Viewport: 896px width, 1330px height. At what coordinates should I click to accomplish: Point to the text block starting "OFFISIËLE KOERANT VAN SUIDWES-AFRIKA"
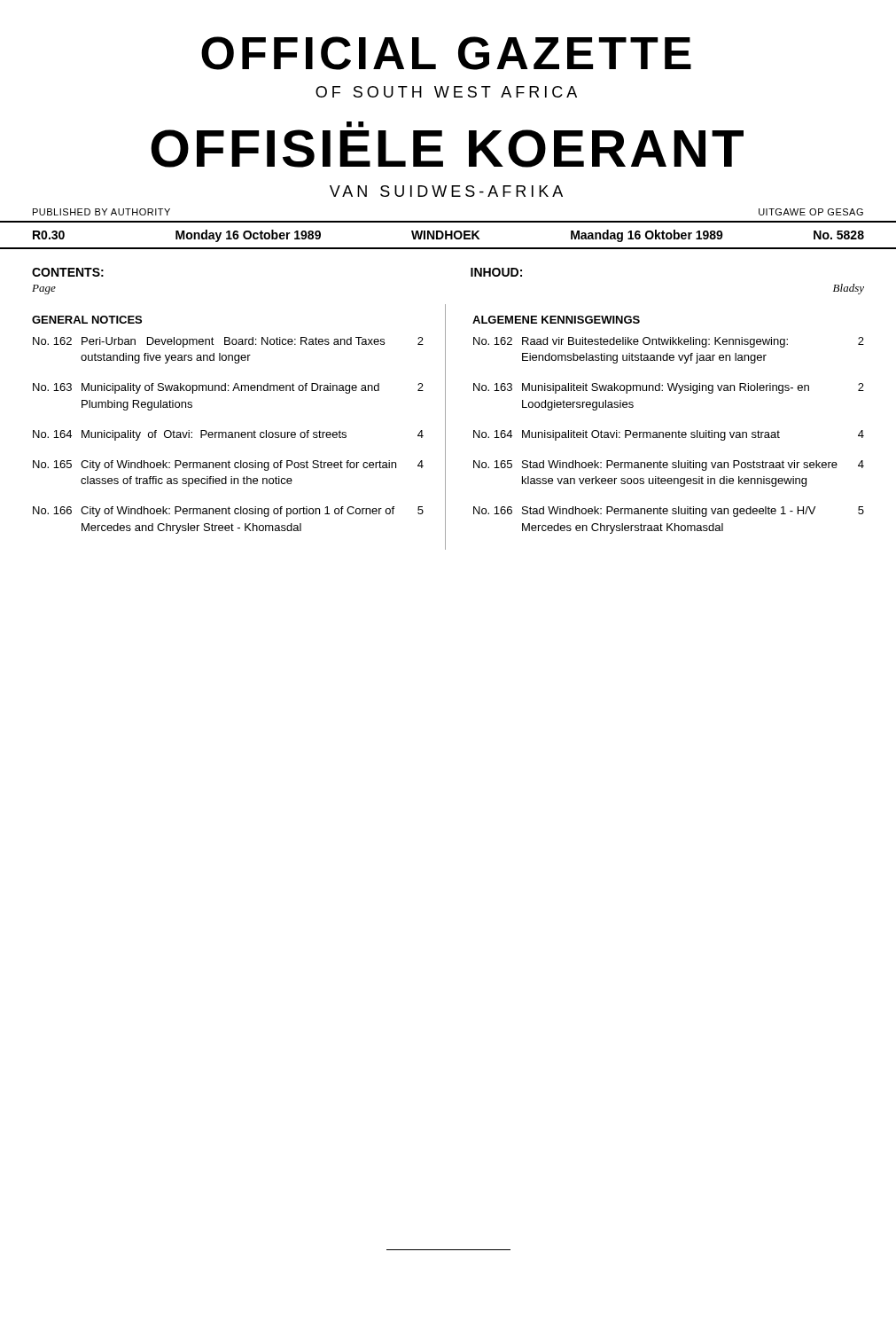(448, 160)
